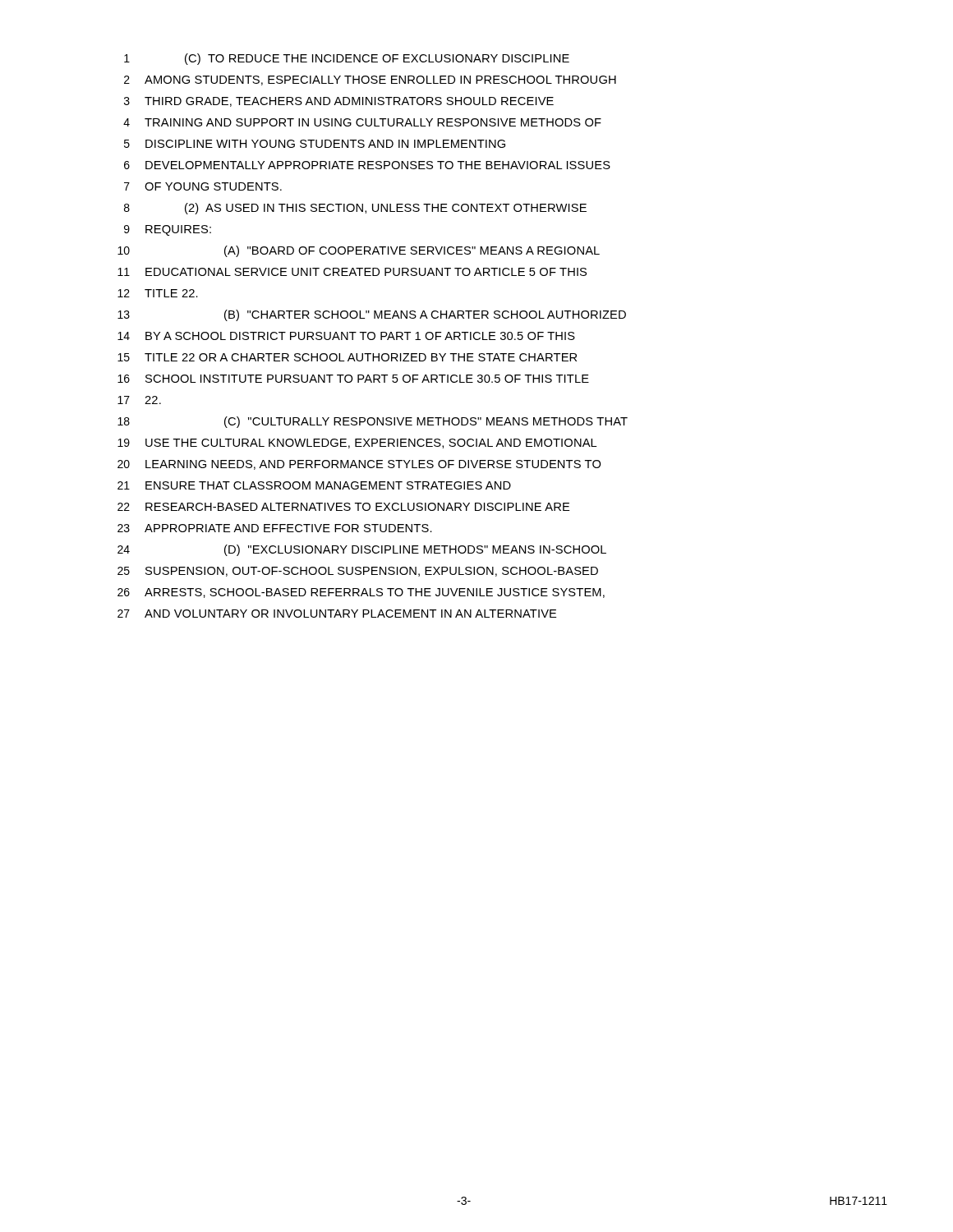Select the list item with the text "19 use the cultural"
This screenshot has width=953, height=1232.
tap(493, 443)
